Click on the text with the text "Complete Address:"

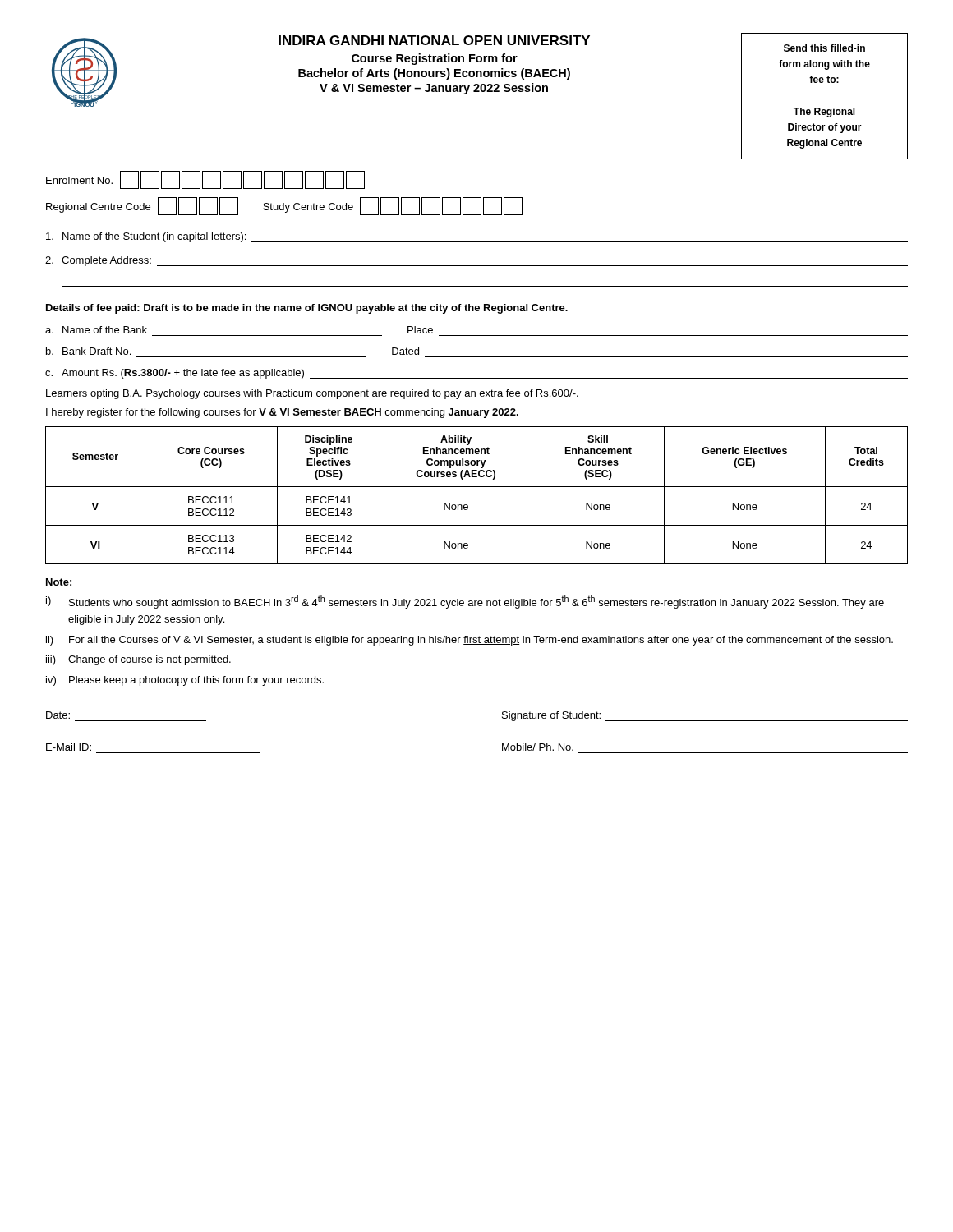pyautogui.click(x=476, y=269)
